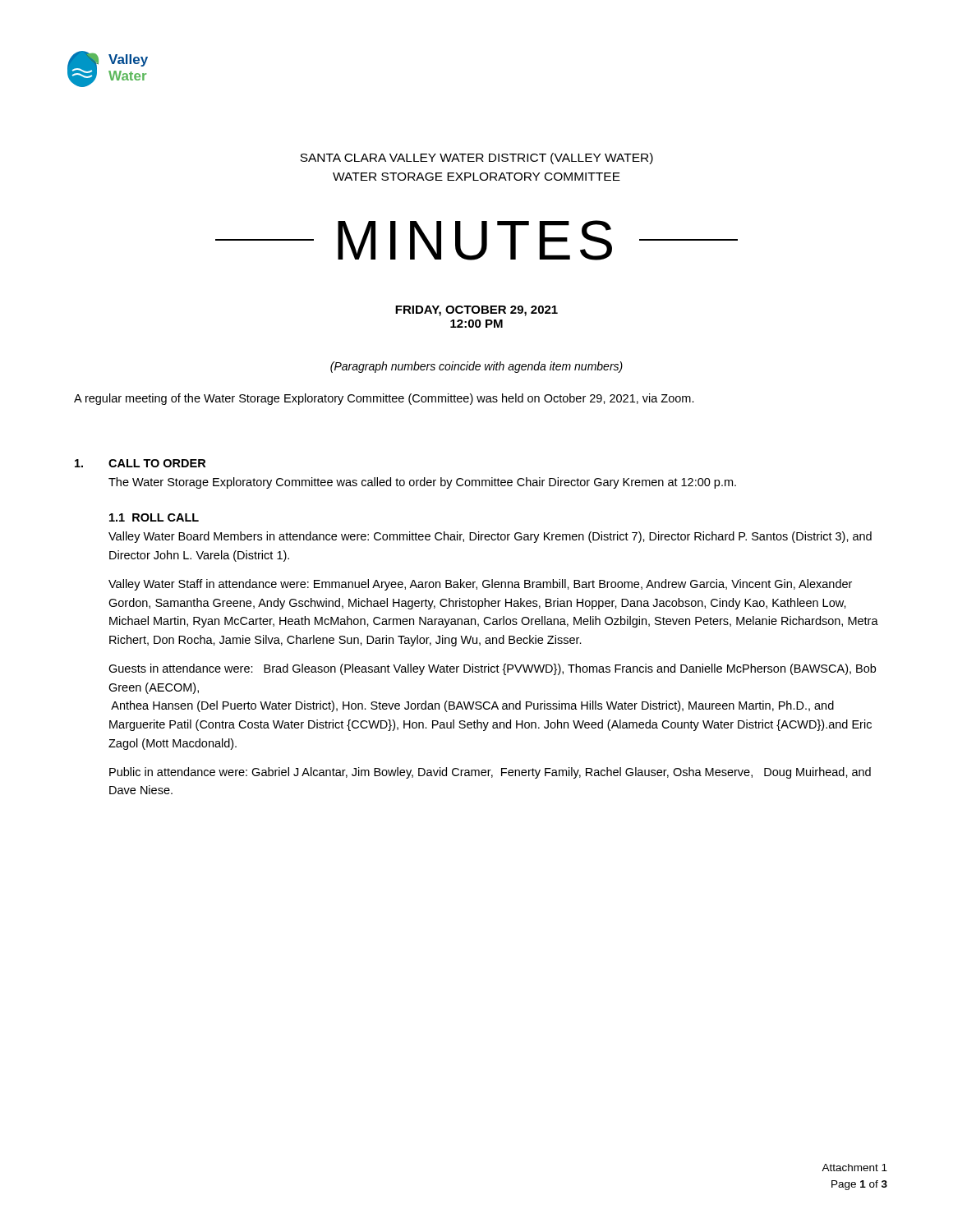Find the text block containing "A regular meeting of the Water Storage Exploratory"
Image resolution: width=953 pixels, height=1232 pixels.
pyautogui.click(x=384, y=398)
